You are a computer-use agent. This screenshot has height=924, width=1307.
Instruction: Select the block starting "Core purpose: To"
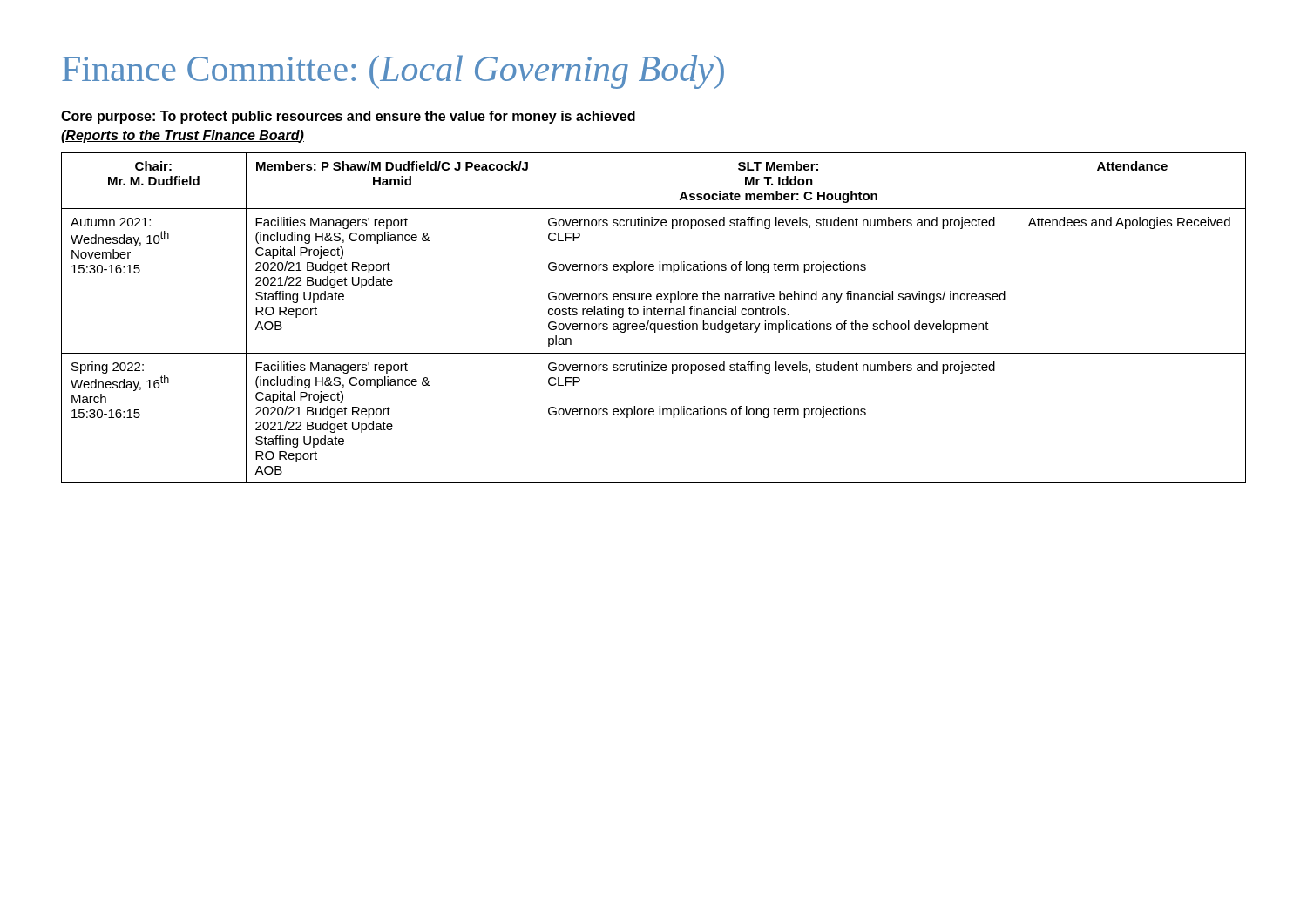(x=348, y=117)
